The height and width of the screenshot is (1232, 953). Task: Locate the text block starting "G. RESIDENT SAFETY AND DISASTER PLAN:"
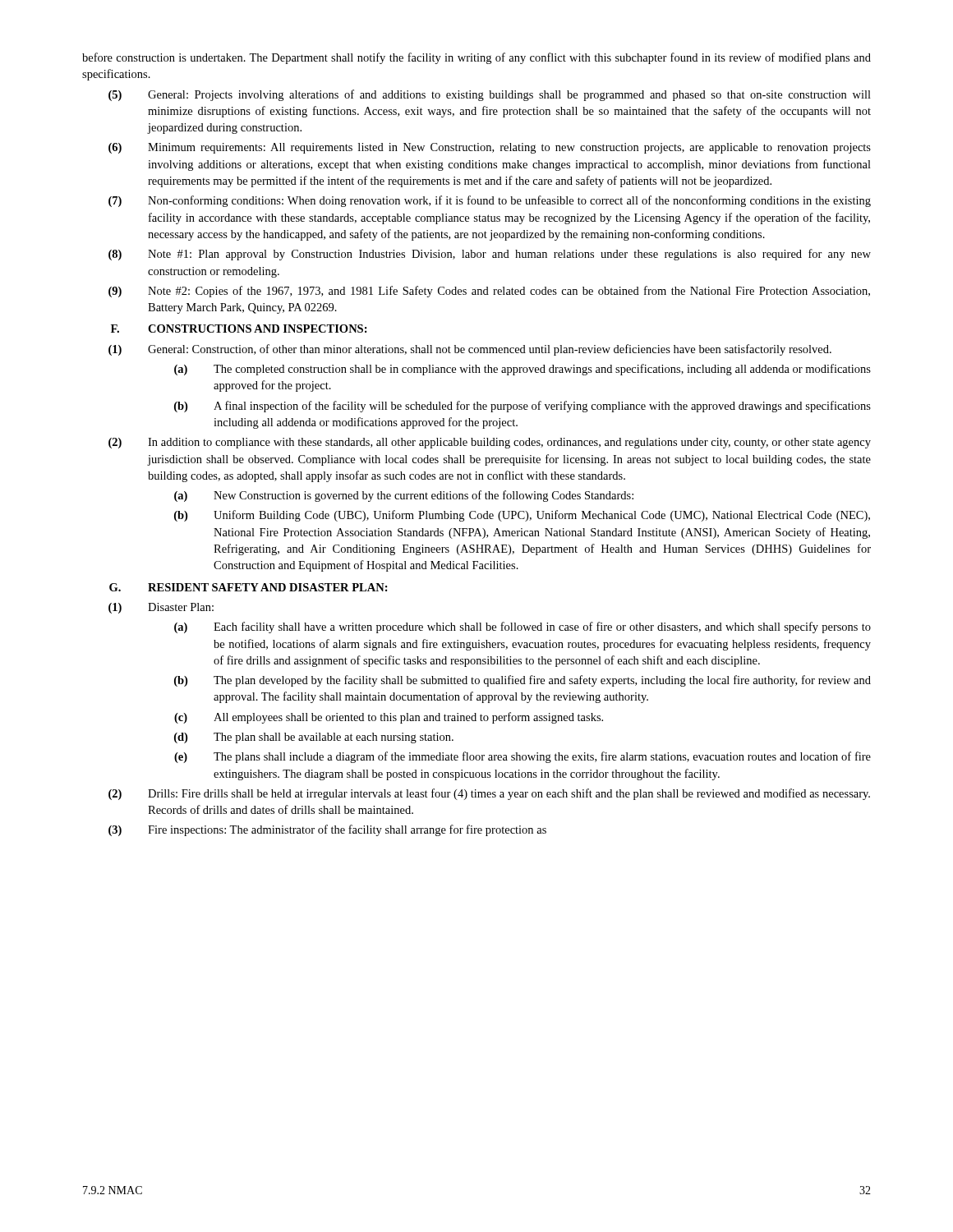point(235,587)
